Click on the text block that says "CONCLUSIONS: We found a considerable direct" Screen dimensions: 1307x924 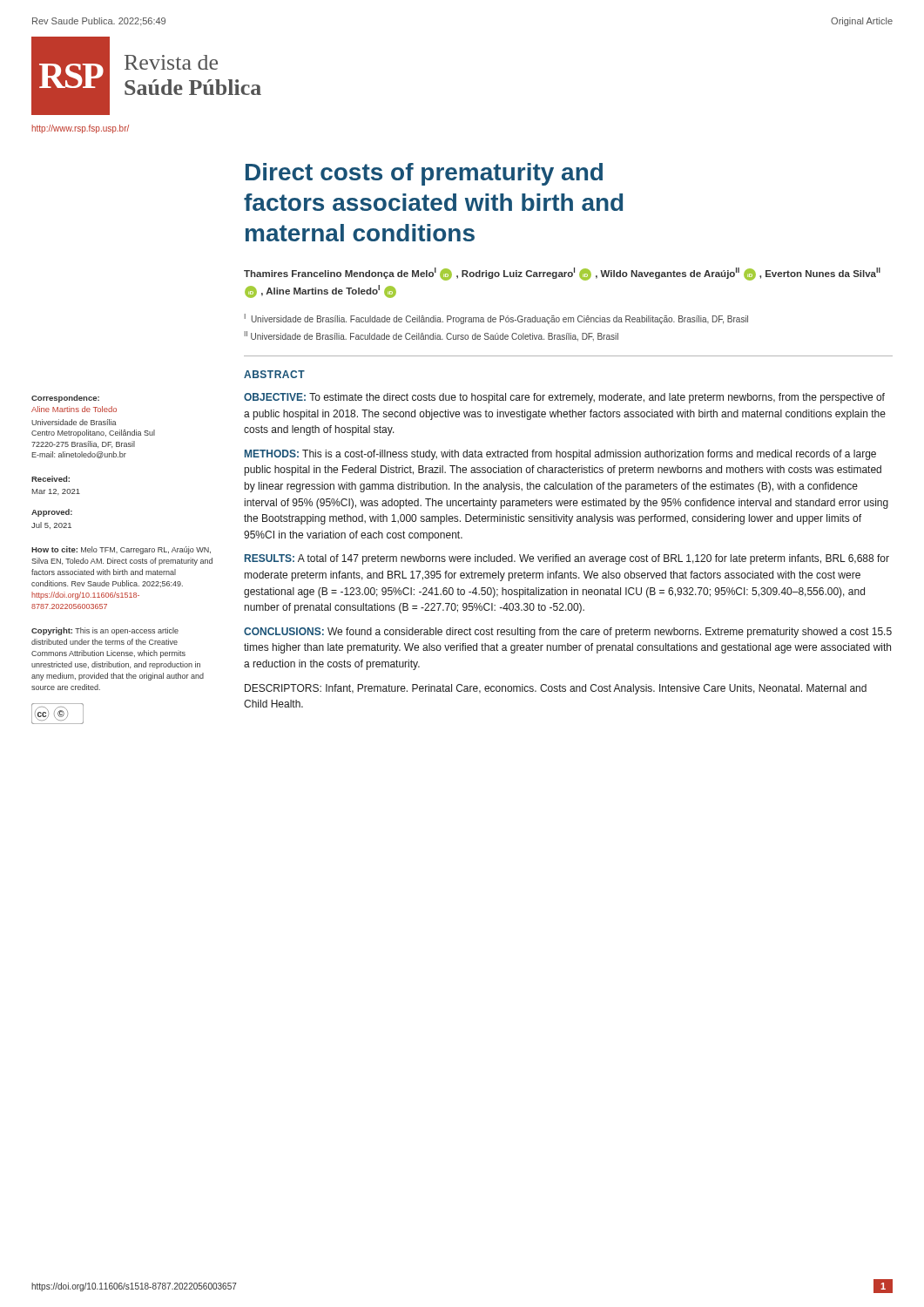pos(568,648)
